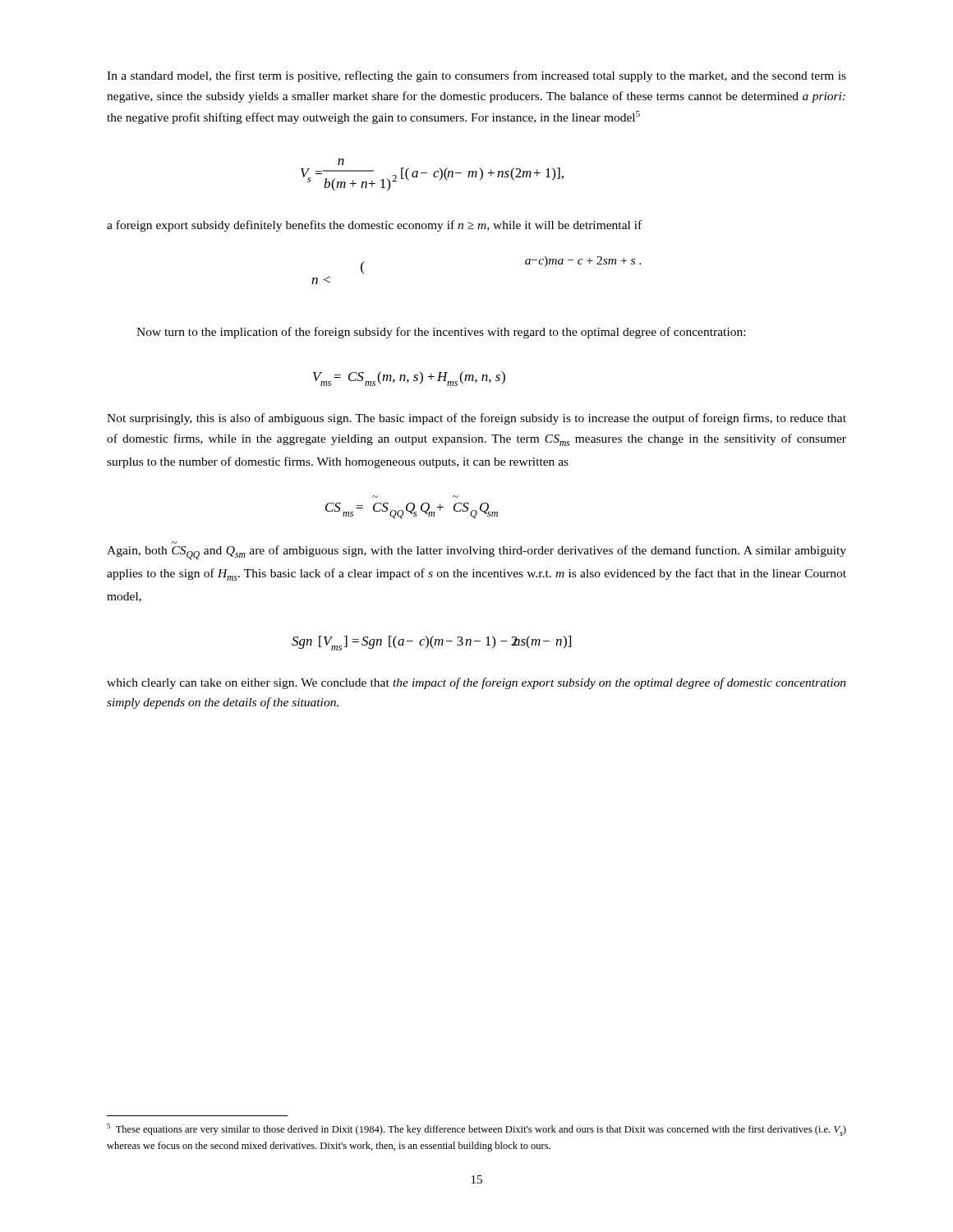Locate the block of text that opens with "which clearly can take on"
Screen dimensions: 1232x953
point(476,692)
